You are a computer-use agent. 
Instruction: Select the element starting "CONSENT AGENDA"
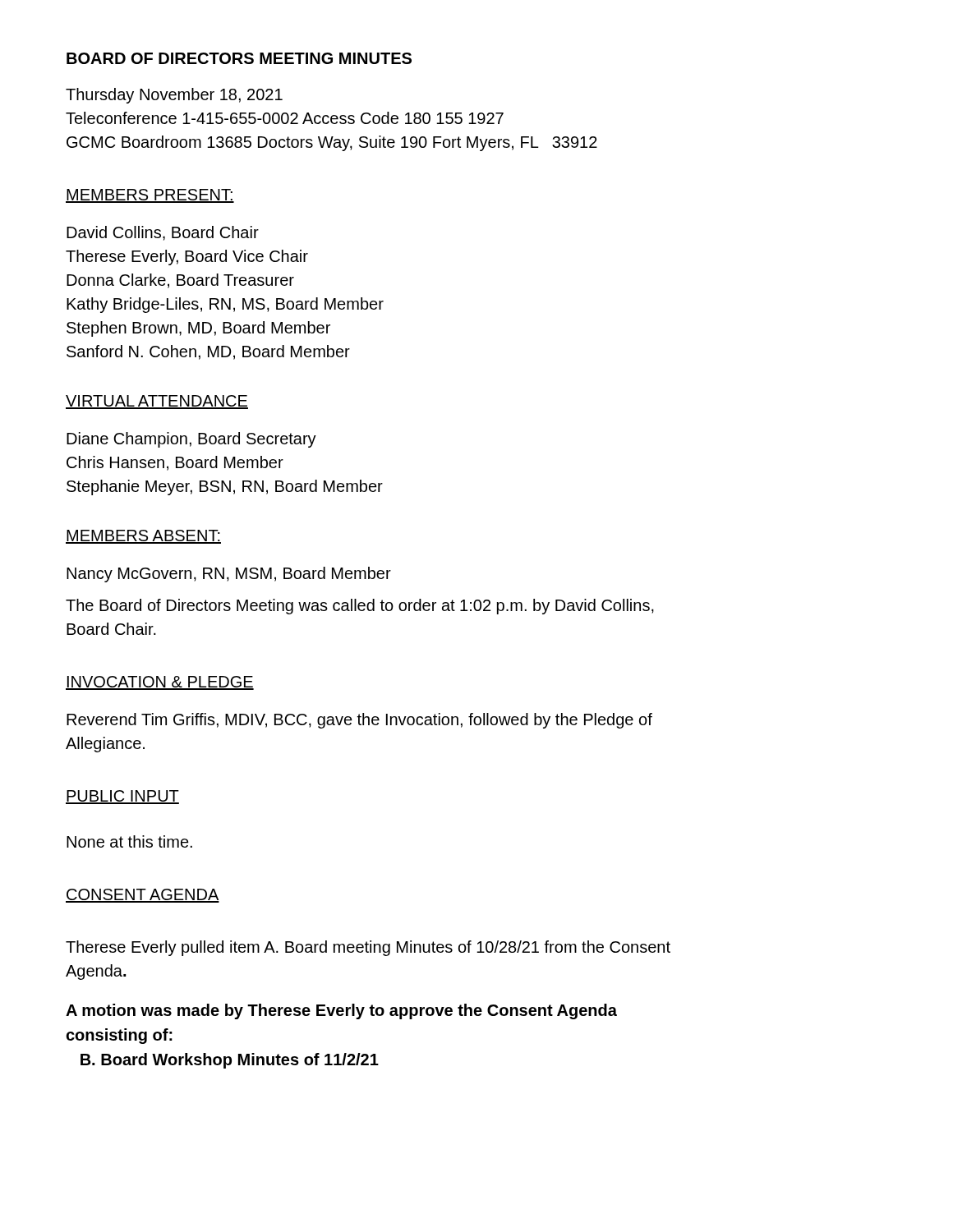[142, 894]
